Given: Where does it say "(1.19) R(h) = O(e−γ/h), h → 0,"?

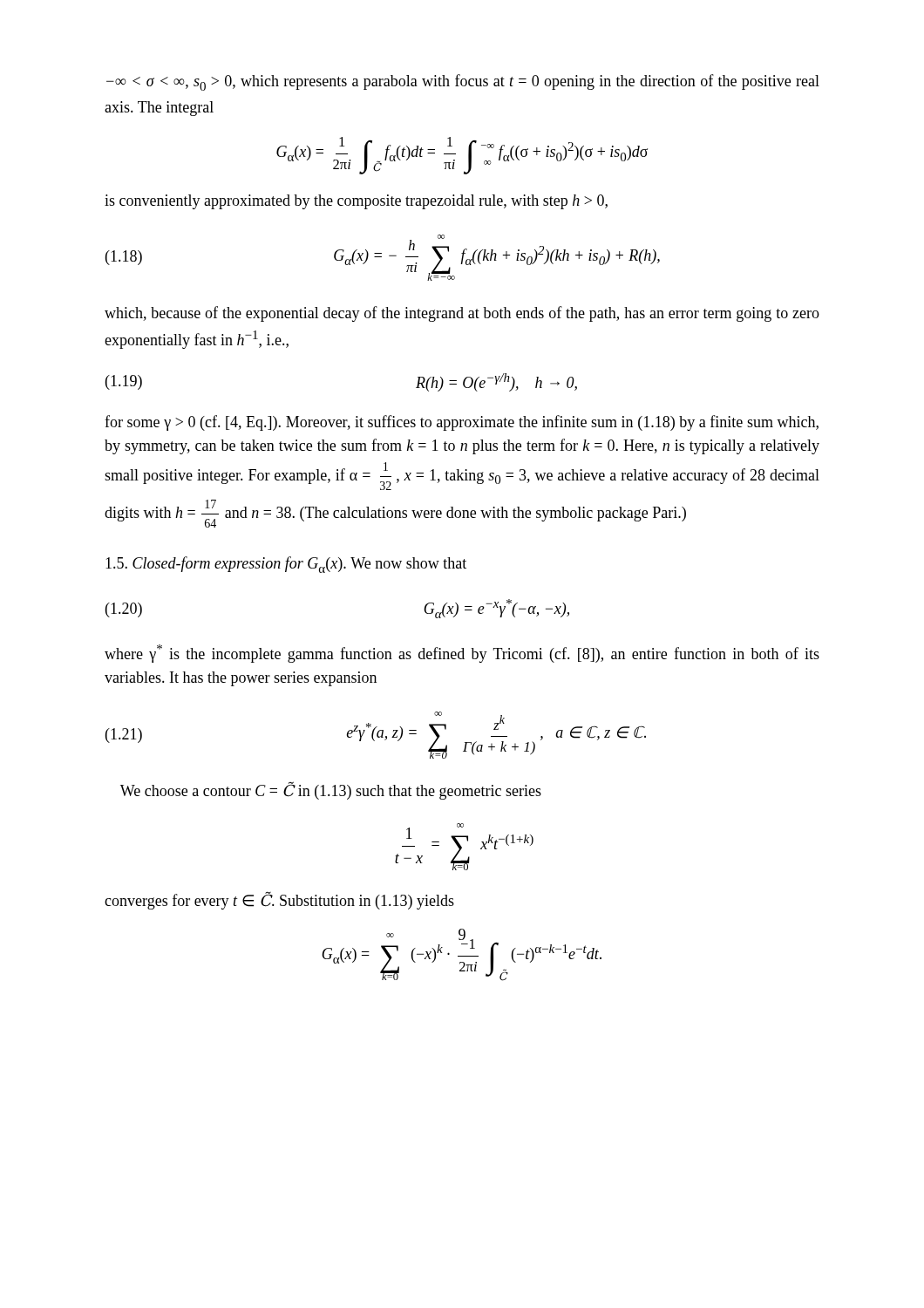Looking at the screenshot, I should pos(462,382).
